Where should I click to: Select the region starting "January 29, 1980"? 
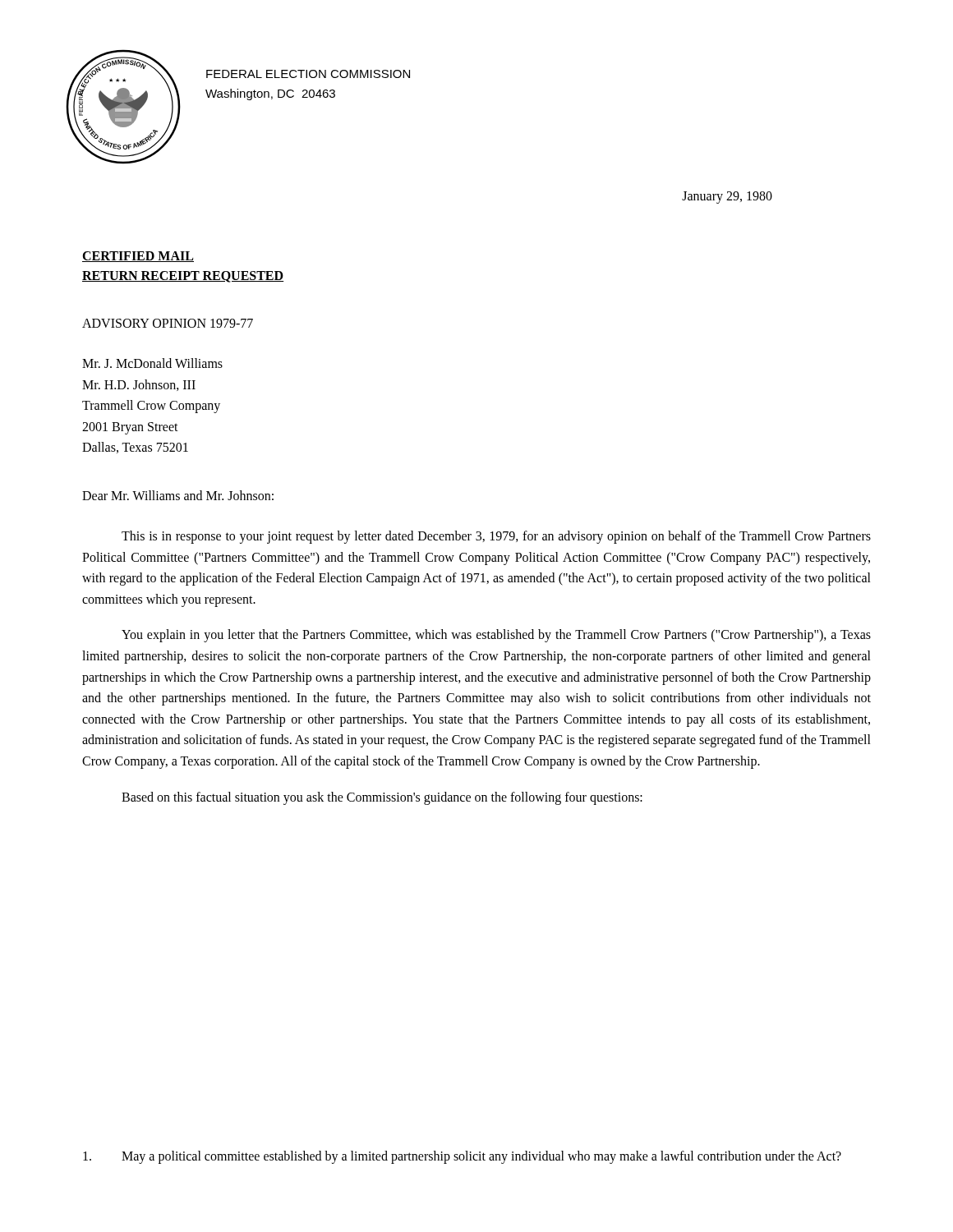click(x=727, y=196)
